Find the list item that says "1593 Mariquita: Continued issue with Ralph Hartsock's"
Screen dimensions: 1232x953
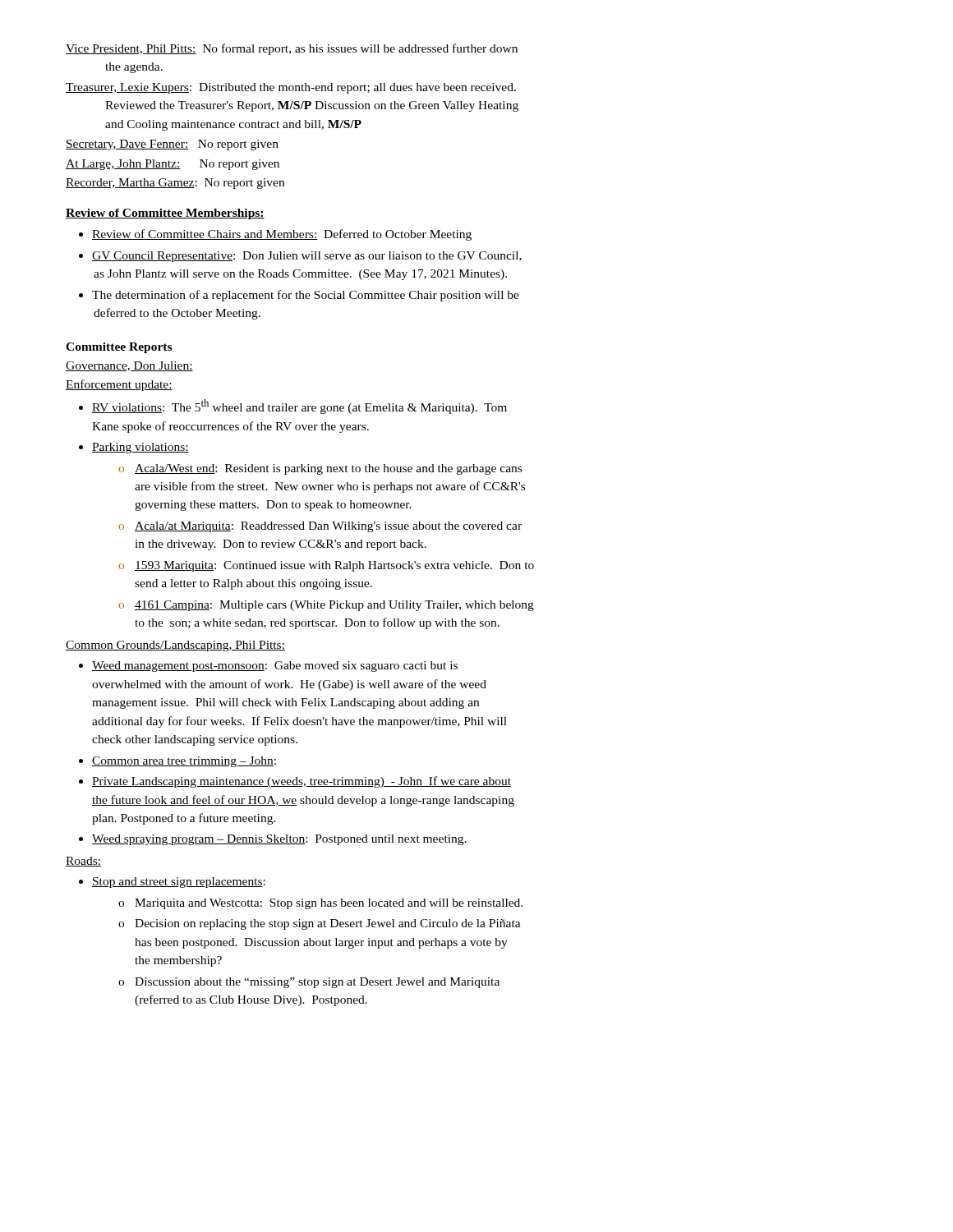(x=334, y=574)
